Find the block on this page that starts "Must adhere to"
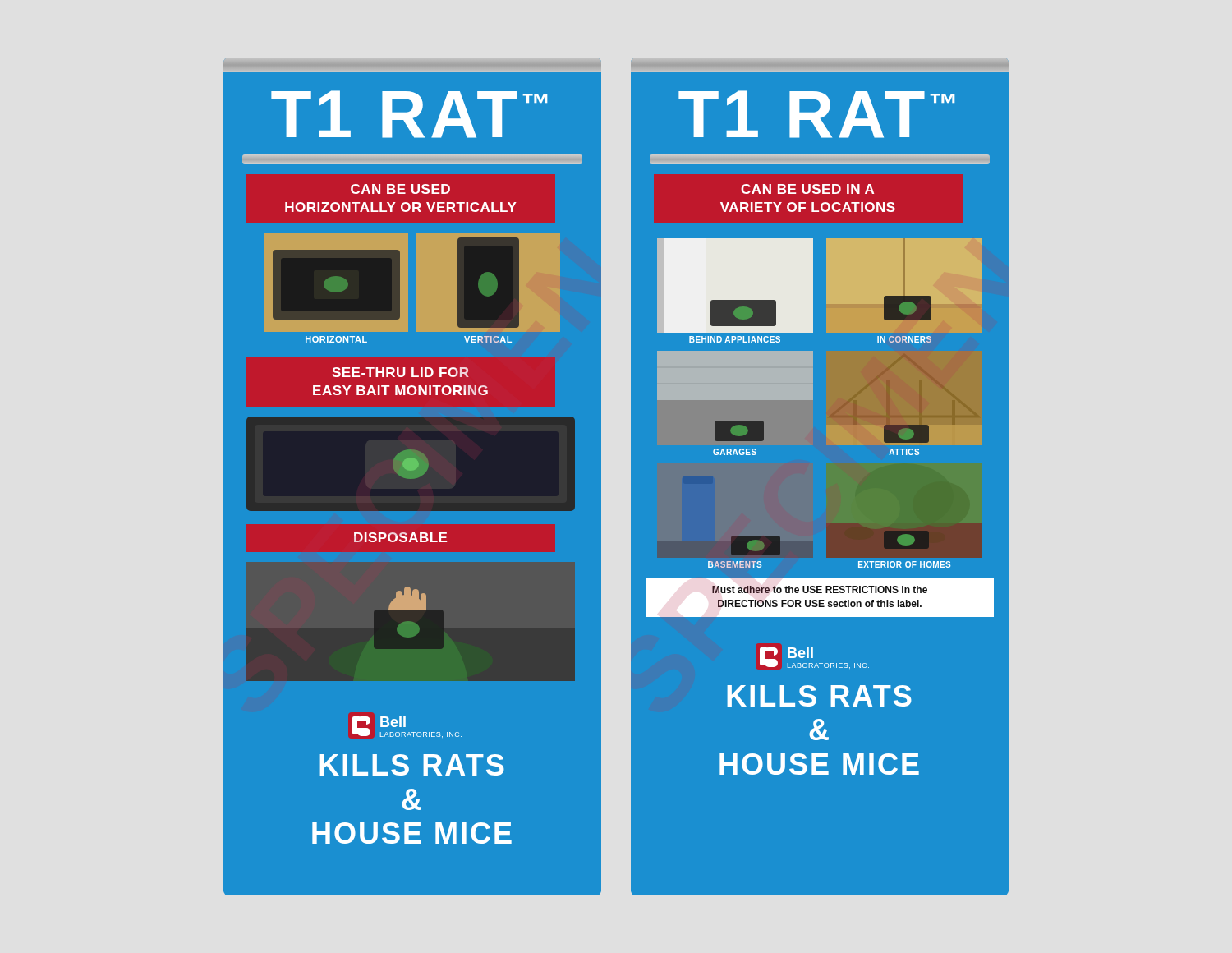 point(820,597)
